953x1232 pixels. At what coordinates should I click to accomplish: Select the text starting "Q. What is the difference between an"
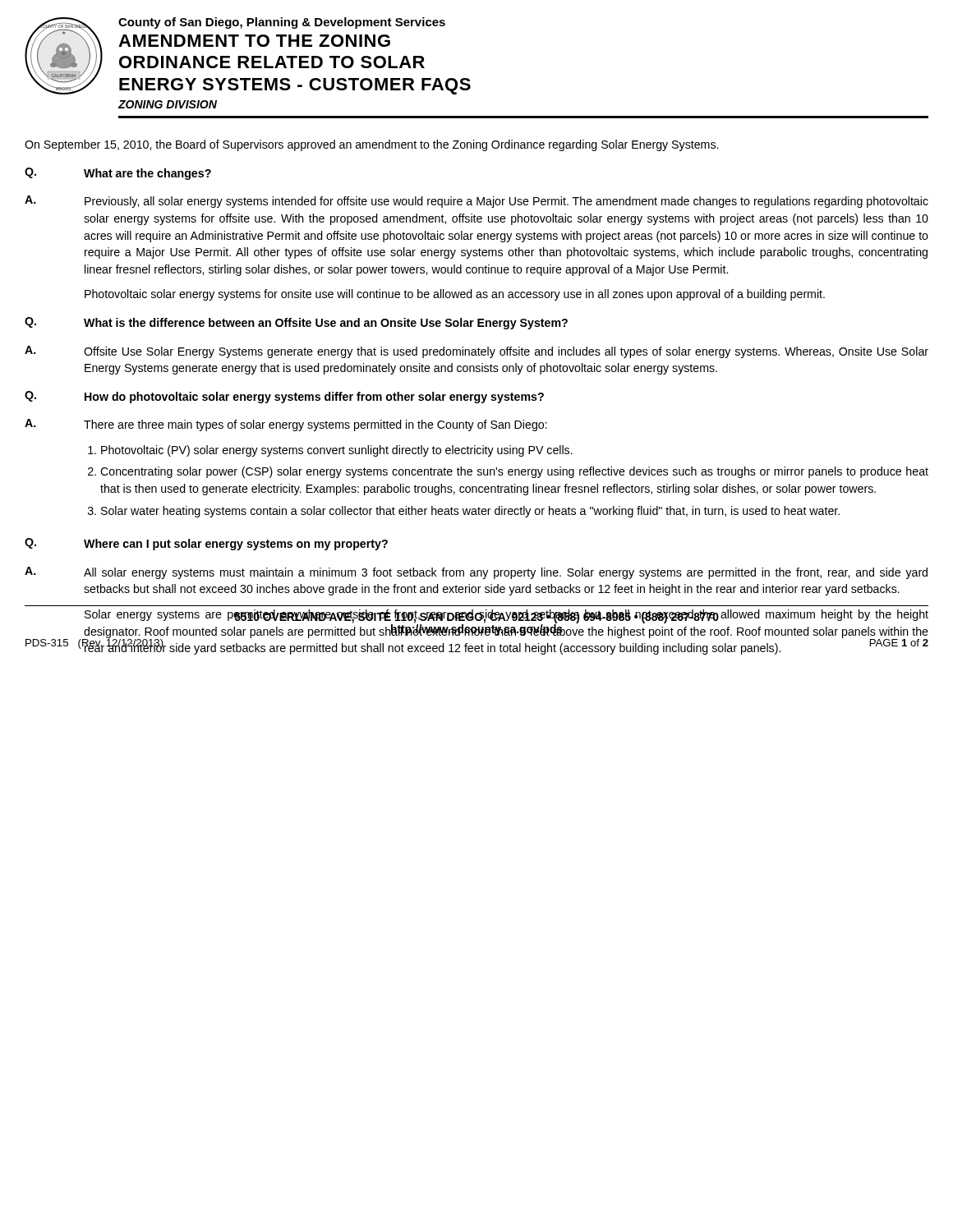click(x=476, y=323)
